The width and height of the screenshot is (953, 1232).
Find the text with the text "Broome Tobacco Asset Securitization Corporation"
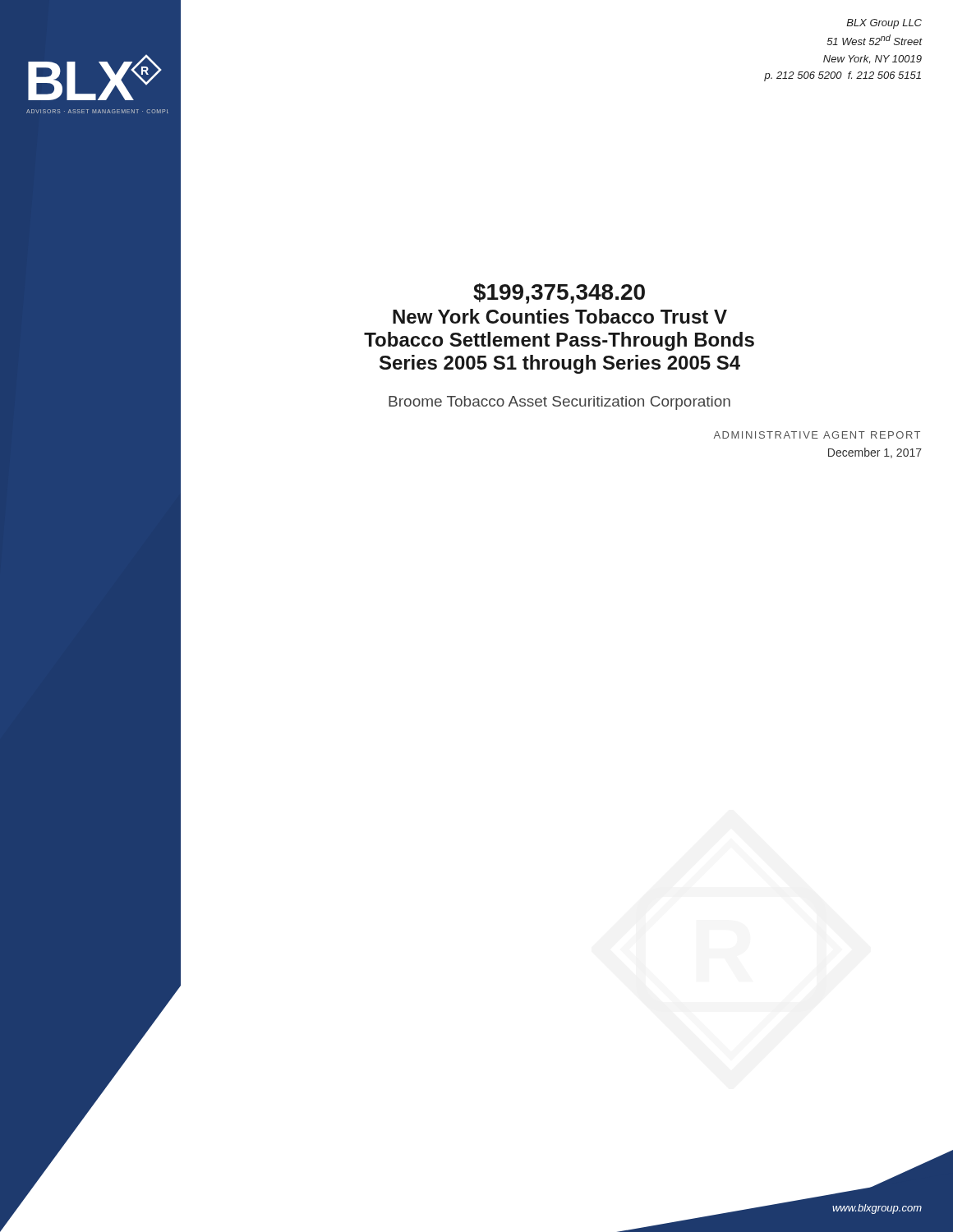pyautogui.click(x=560, y=401)
